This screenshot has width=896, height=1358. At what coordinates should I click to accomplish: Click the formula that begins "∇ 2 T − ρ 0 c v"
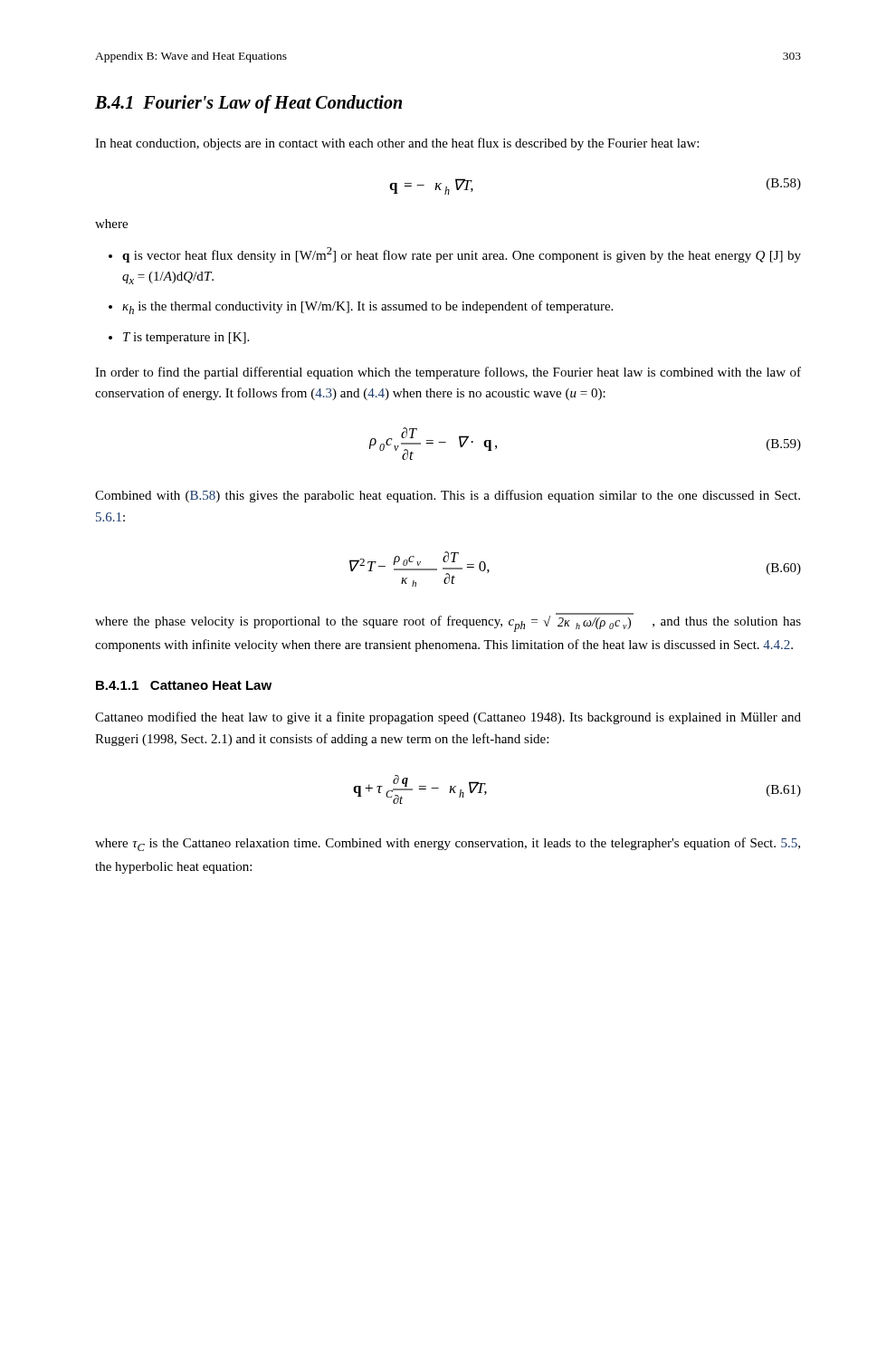pyautogui.click(x=415, y=569)
